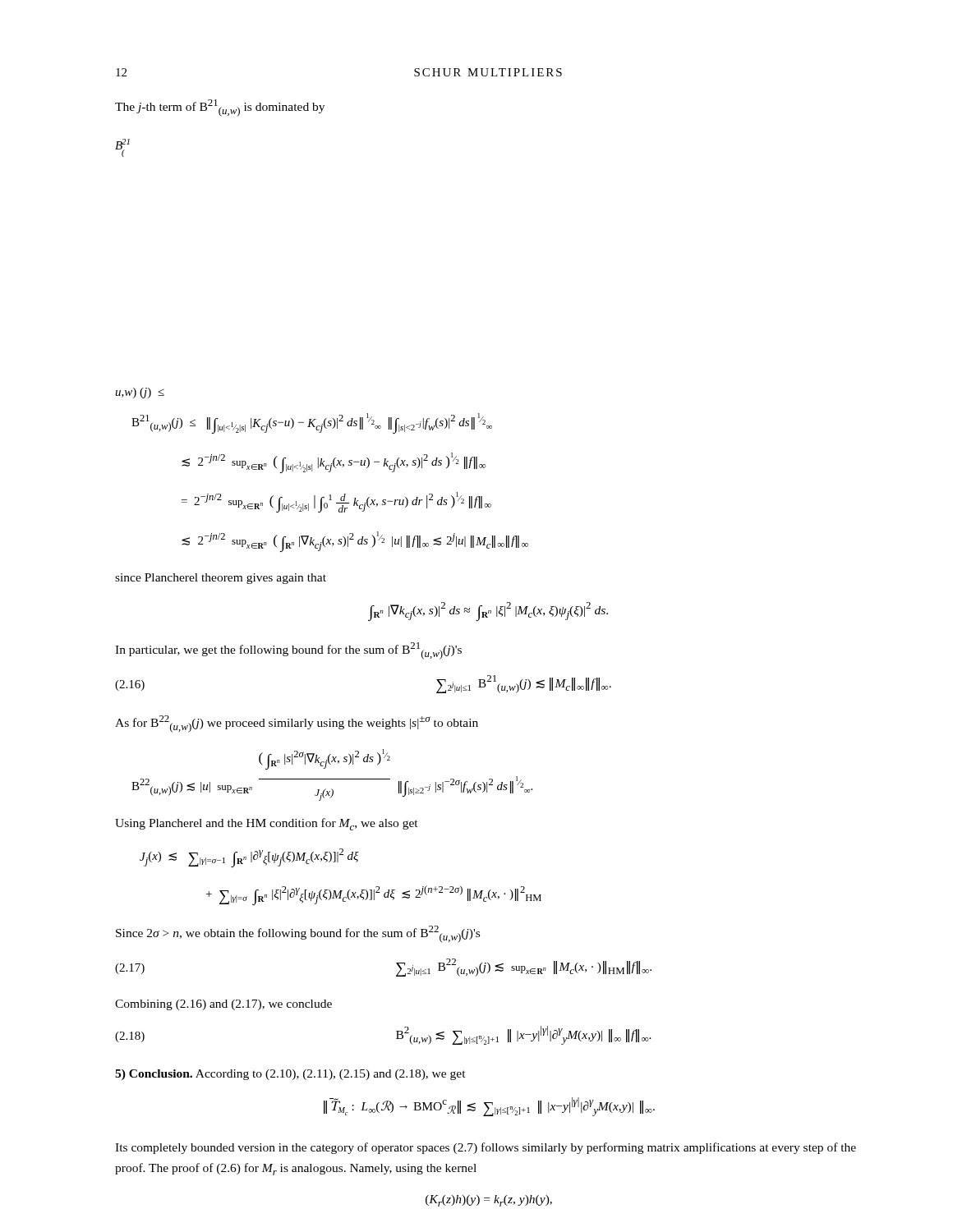Point to the block beginning "As for B22(u,w)(j)"
This screenshot has width=953, height=1232.
point(297,723)
